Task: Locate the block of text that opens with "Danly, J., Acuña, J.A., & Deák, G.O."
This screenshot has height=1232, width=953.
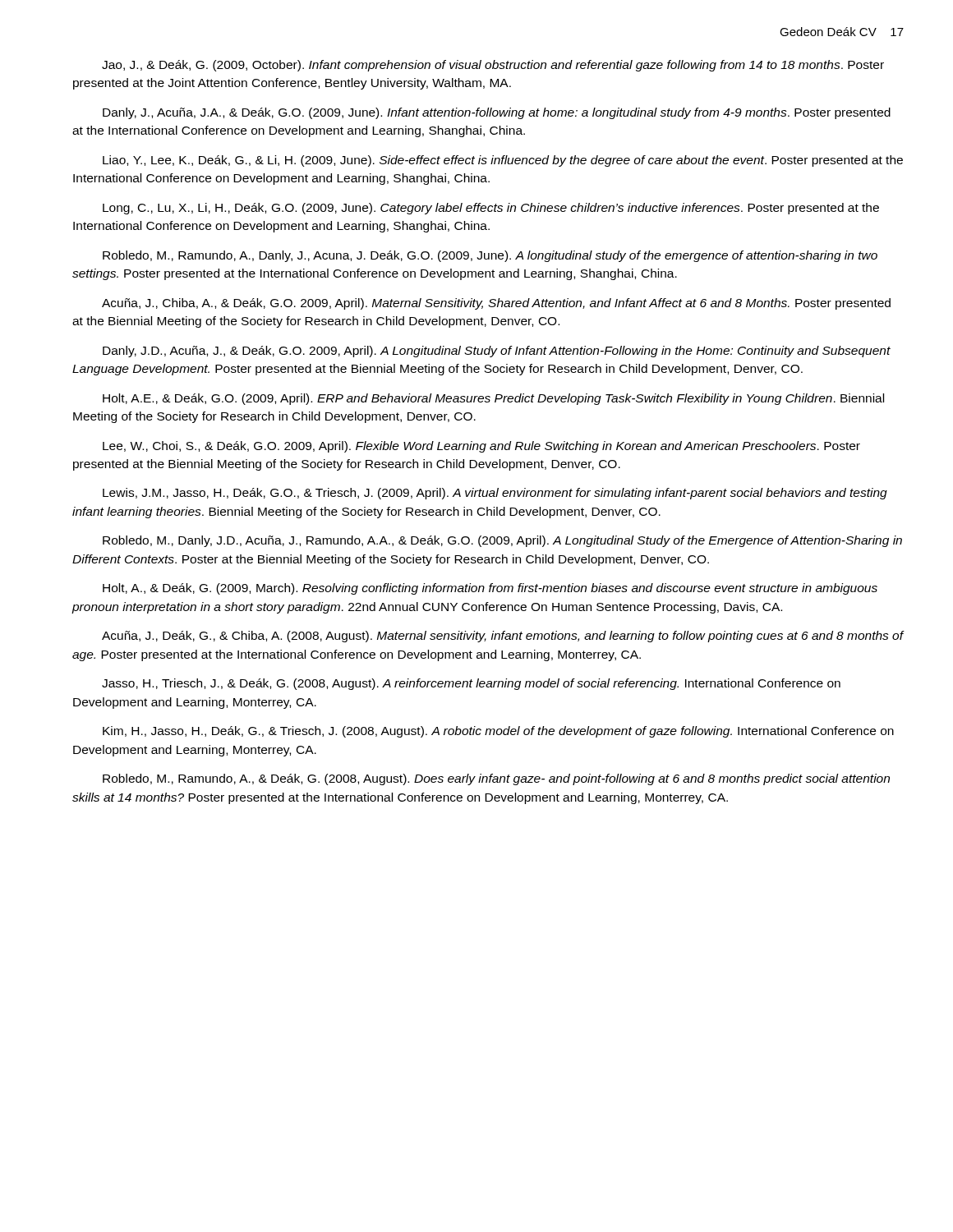Action: 488,122
